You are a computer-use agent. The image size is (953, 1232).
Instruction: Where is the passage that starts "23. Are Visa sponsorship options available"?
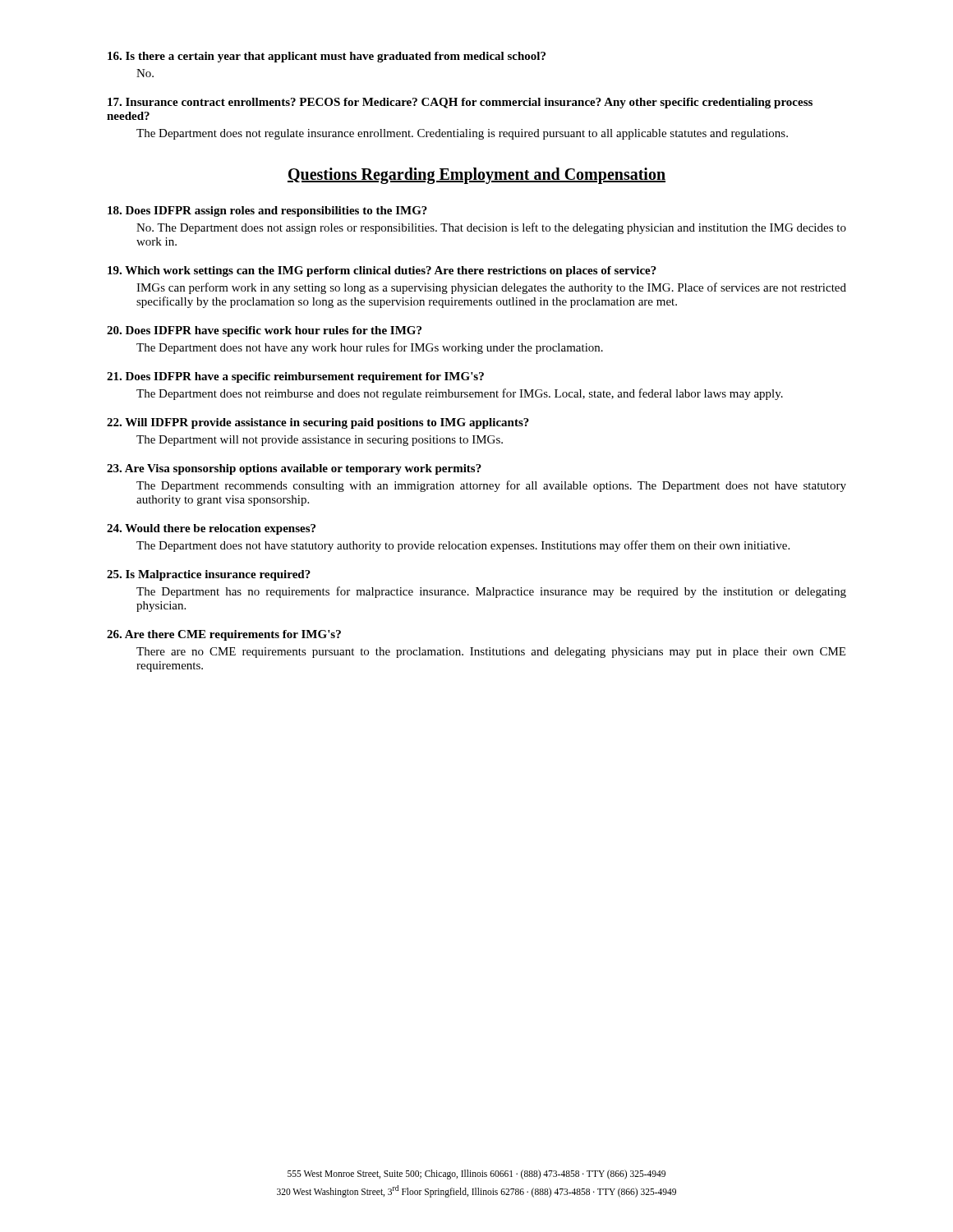pos(476,484)
